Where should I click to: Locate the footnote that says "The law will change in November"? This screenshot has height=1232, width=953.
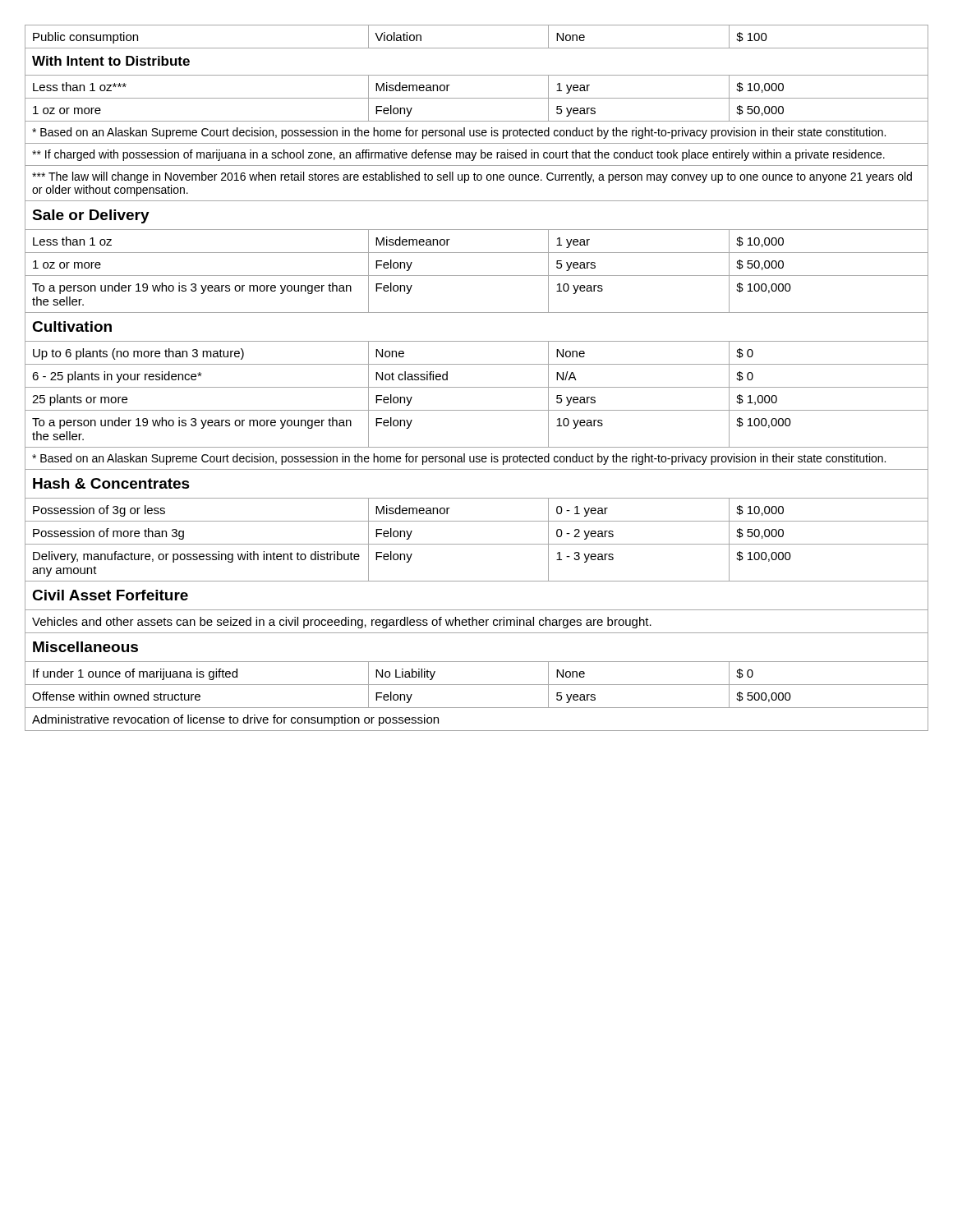point(472,183)
